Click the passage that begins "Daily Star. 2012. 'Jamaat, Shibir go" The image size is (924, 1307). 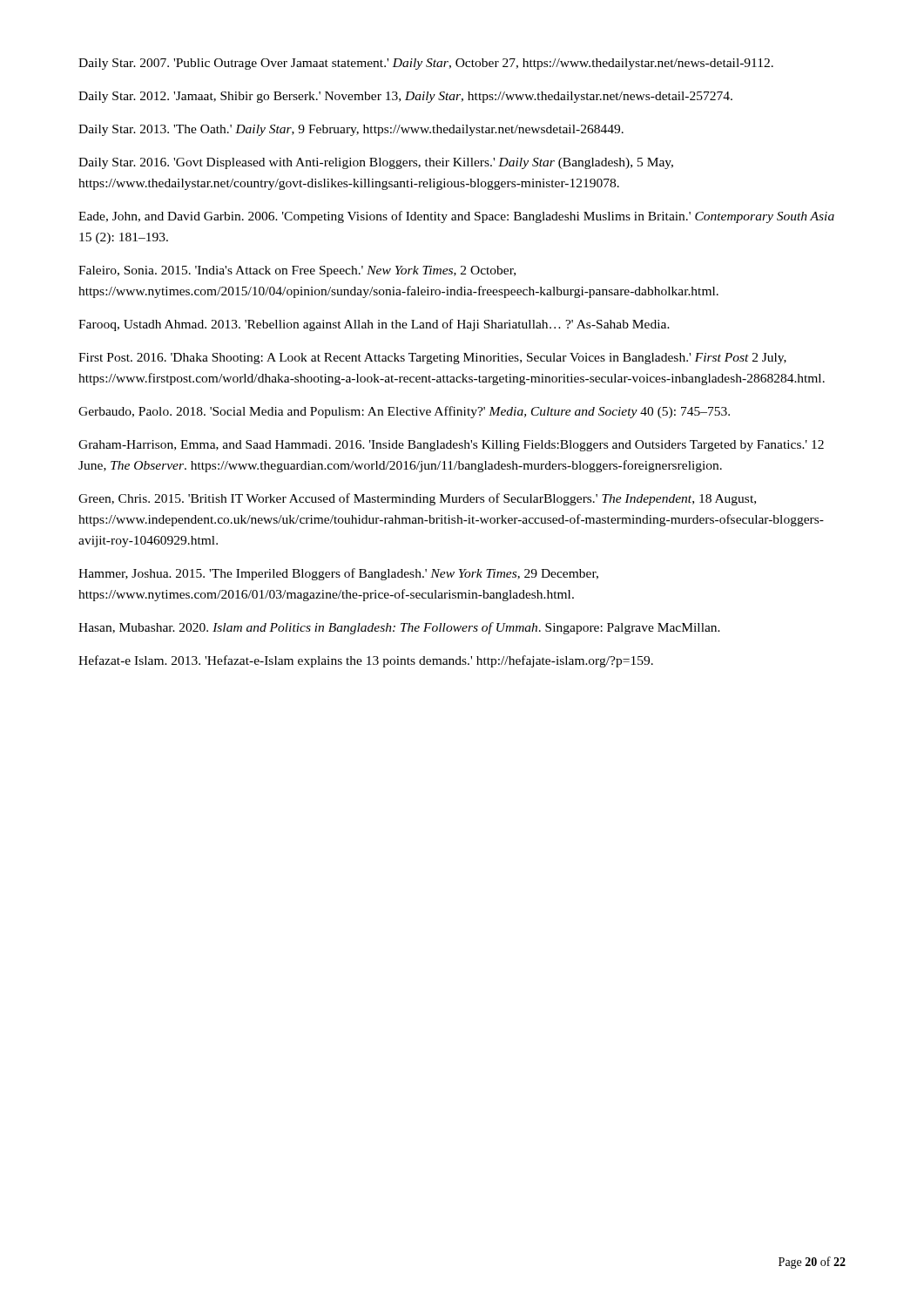406,95
